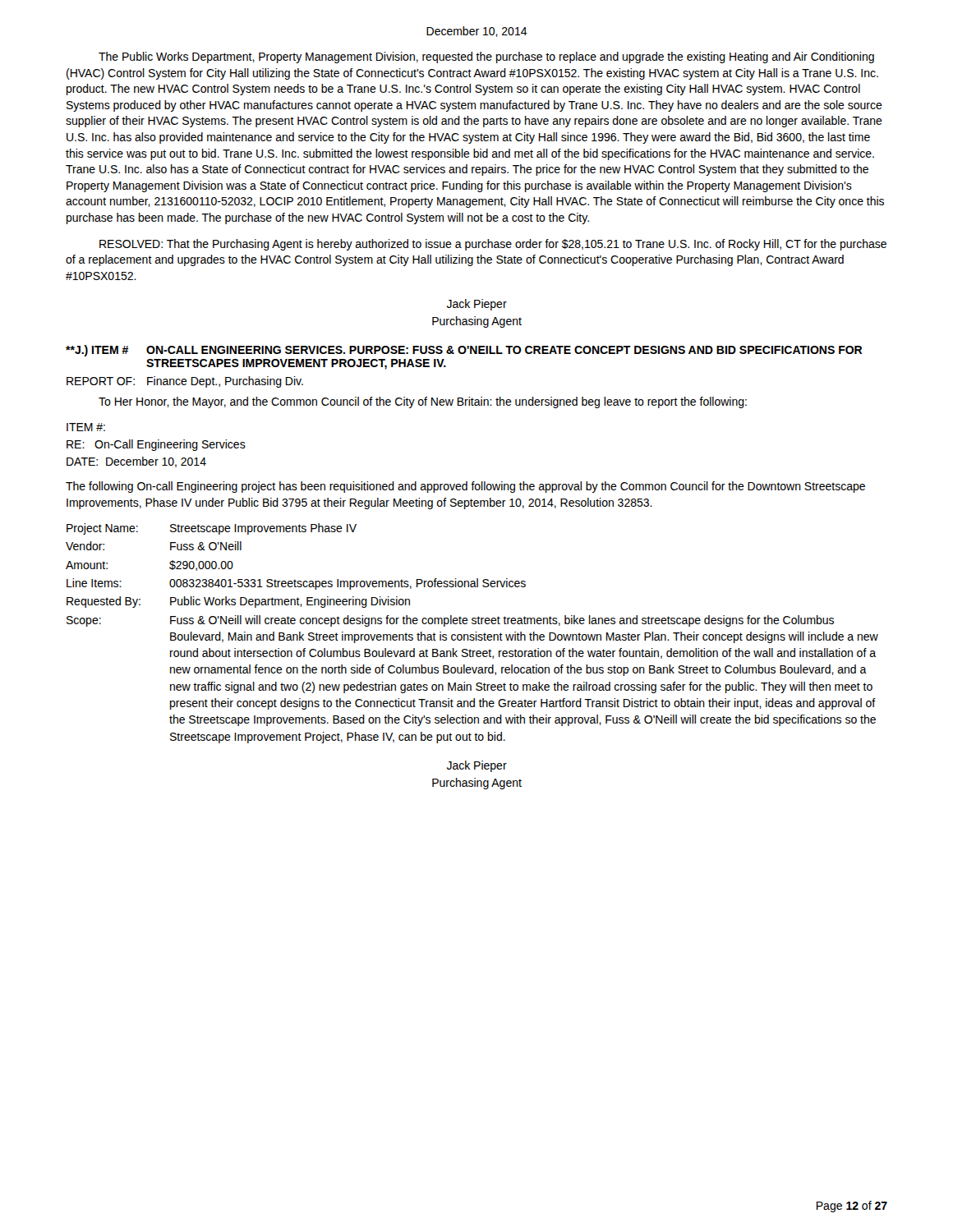Screen dimensions: 1232x953
Task: Find the text block that reads "To Her Honor, the Mayor, and the"
Action: [x=476, y=403]
